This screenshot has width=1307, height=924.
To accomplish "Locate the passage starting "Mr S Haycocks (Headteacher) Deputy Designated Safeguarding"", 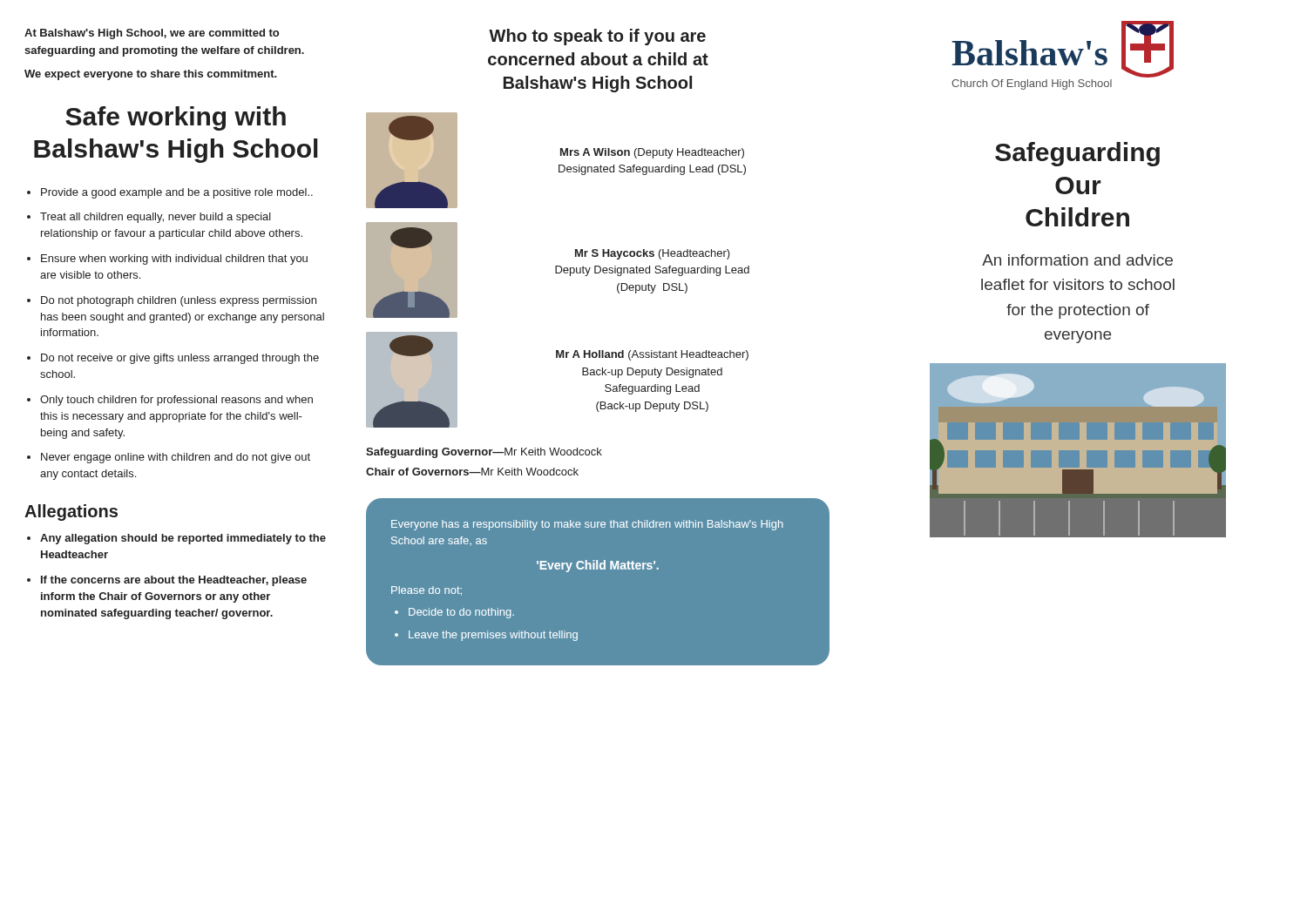I will (x=652, y=270).
